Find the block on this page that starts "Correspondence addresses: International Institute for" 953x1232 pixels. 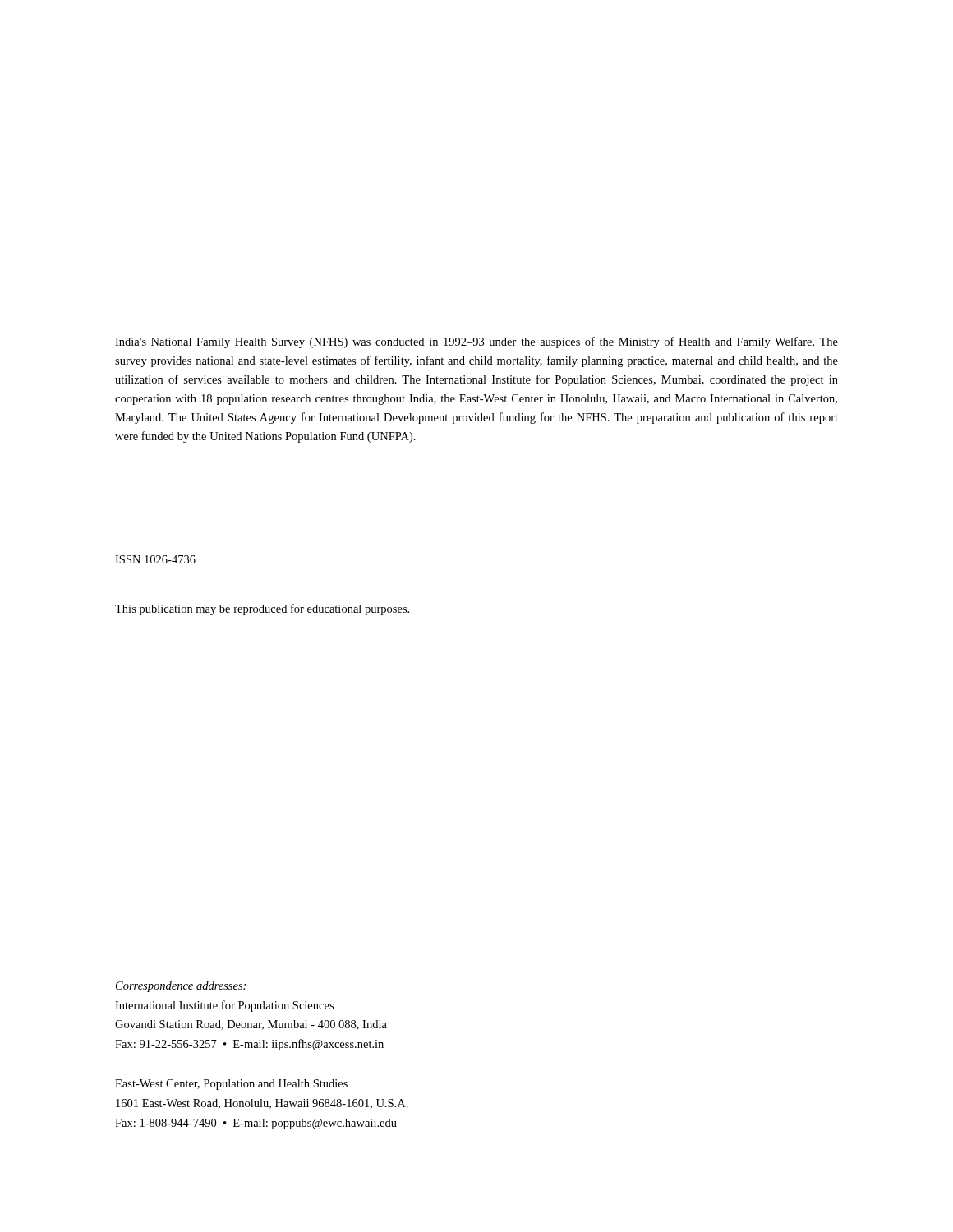tap(262, 1054)
